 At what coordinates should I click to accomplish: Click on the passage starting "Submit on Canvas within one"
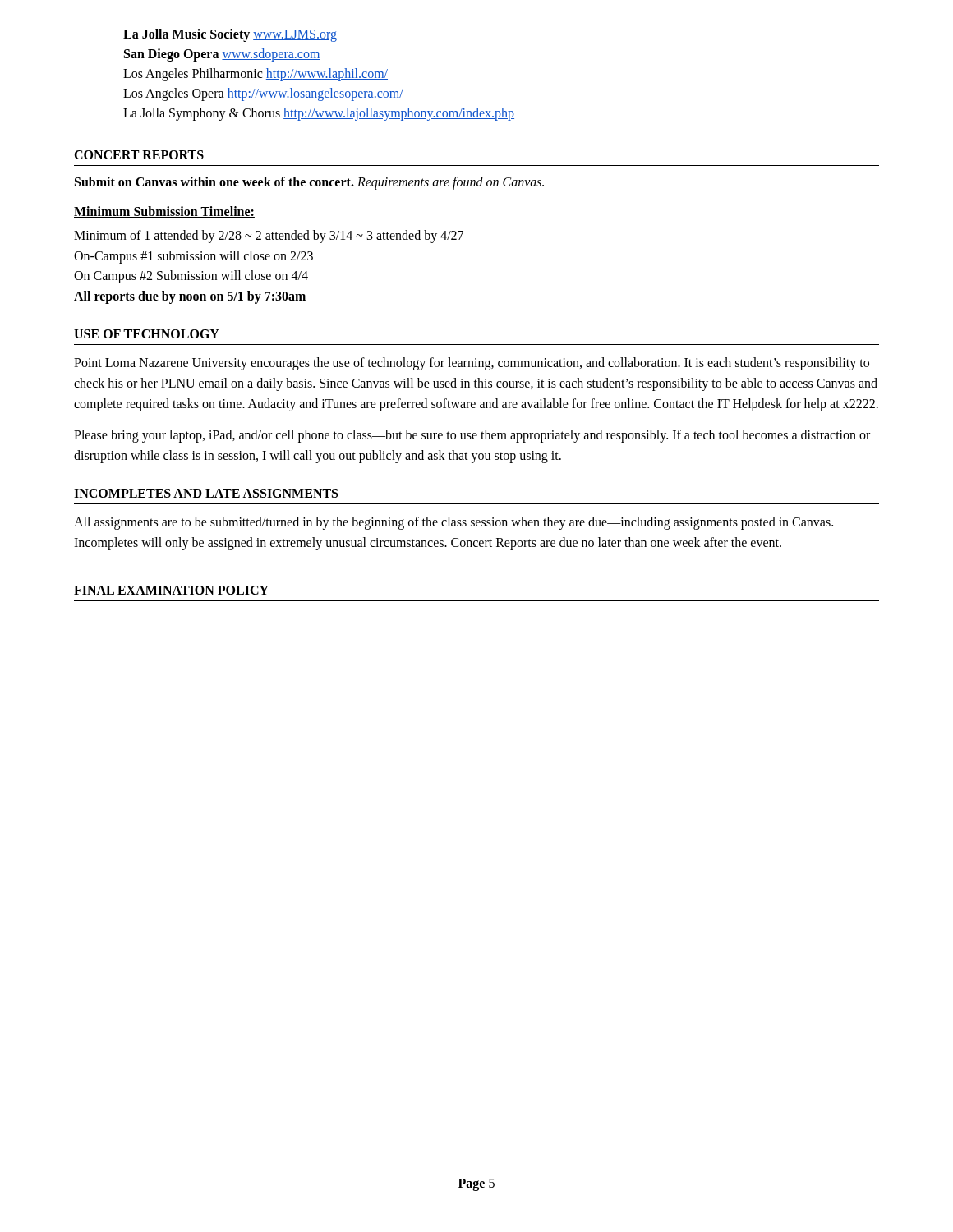(309, 182)
